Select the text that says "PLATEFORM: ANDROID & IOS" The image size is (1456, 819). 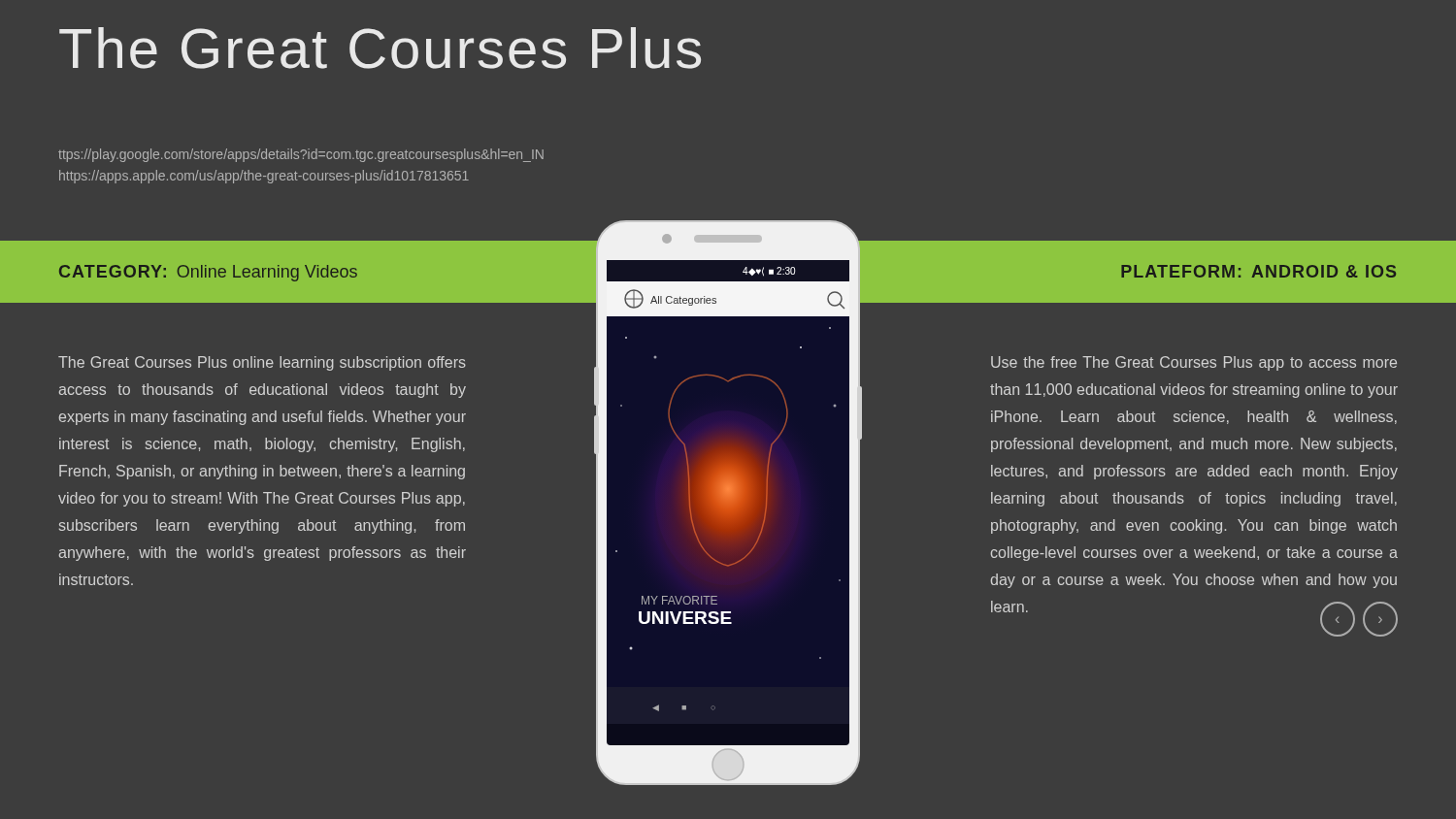pyautogui.click(x=1259, y=272)
